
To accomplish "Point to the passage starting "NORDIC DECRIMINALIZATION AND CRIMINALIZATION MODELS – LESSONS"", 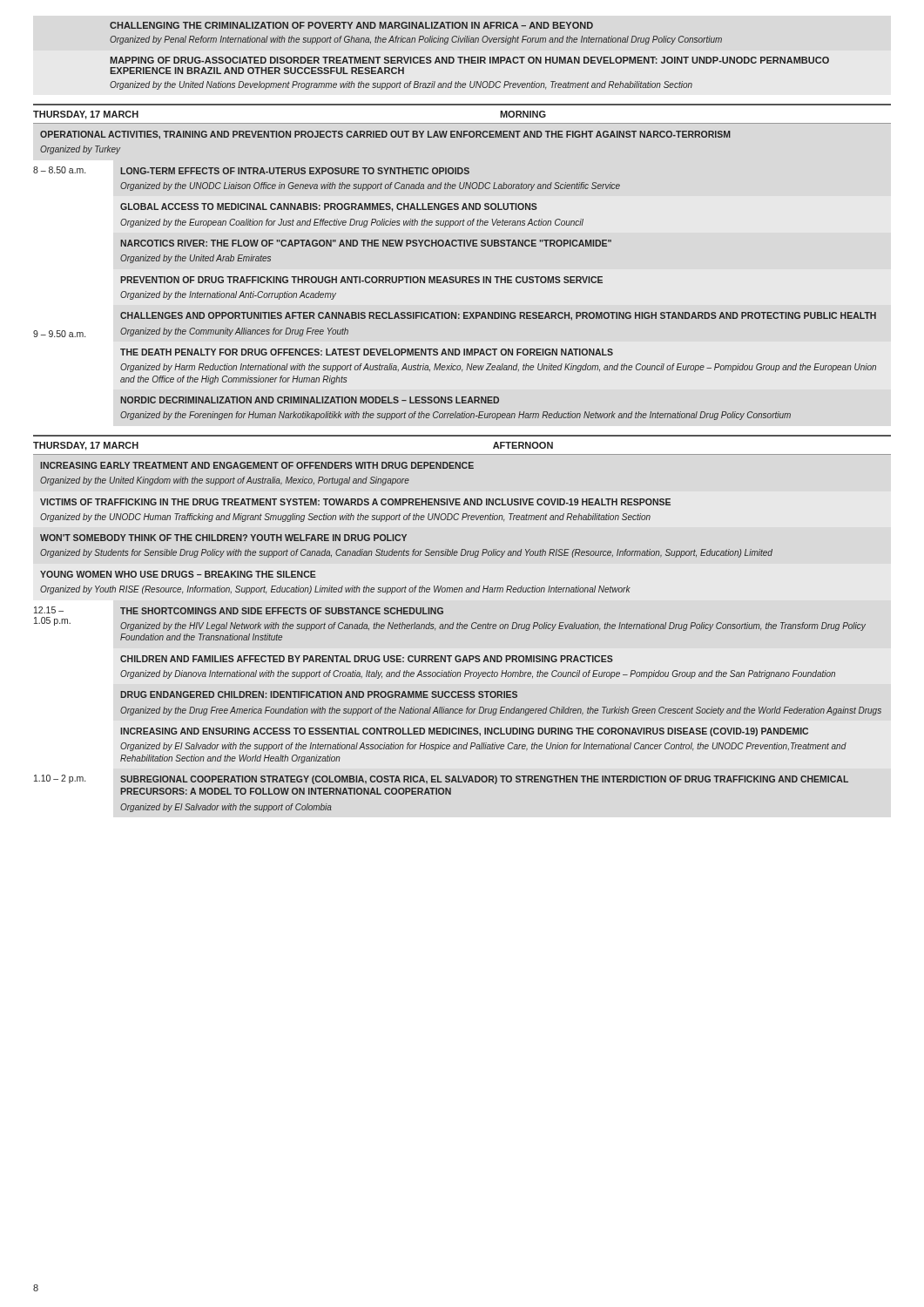I will [310, 400].
